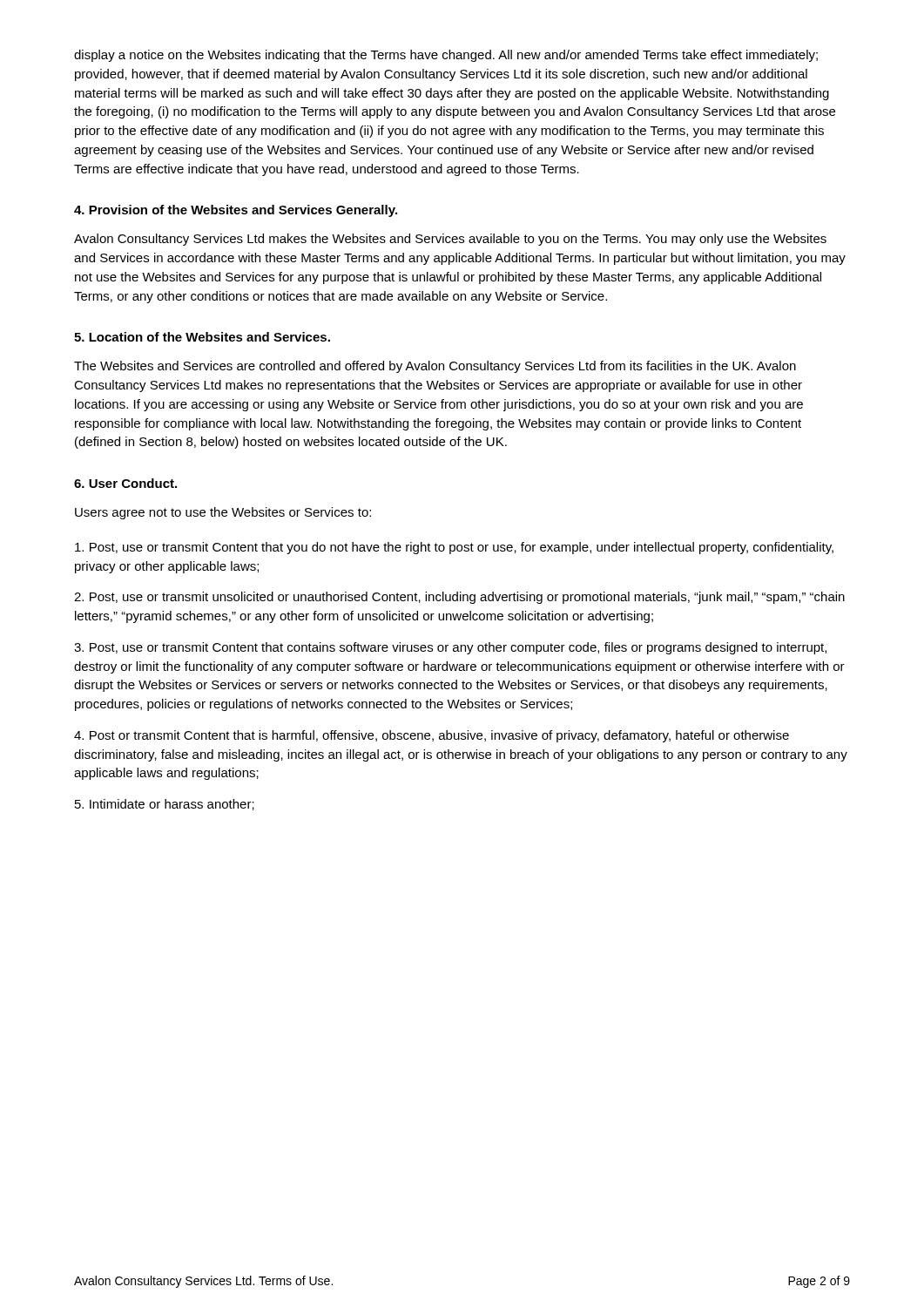This screenshot has height=1307, width=924.
Task: Click on the element starting "4. Post or transmit Content that is harmful,"
Action: point(461,754)
